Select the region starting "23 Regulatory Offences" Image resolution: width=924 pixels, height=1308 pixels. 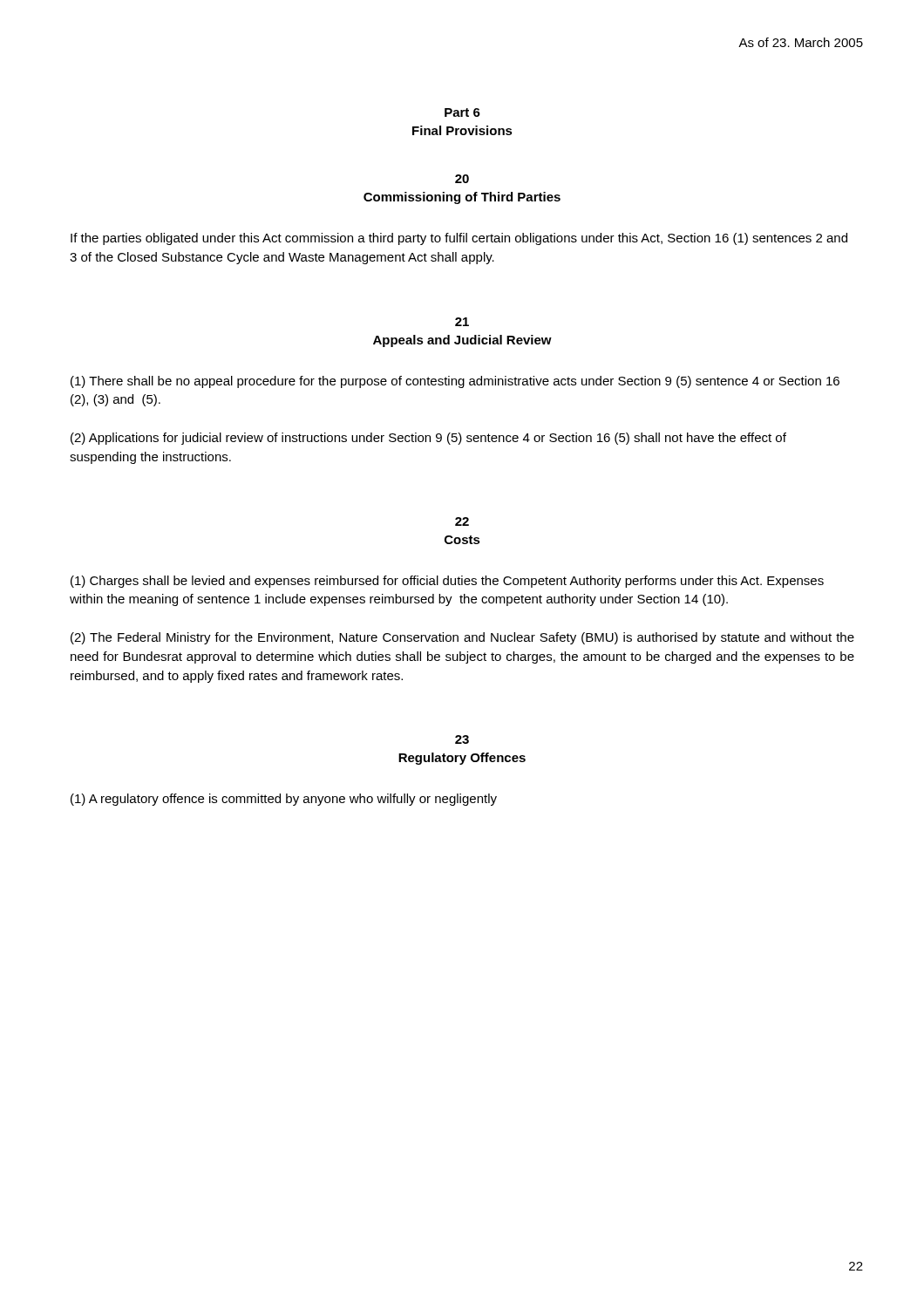[x=462, y=748]
